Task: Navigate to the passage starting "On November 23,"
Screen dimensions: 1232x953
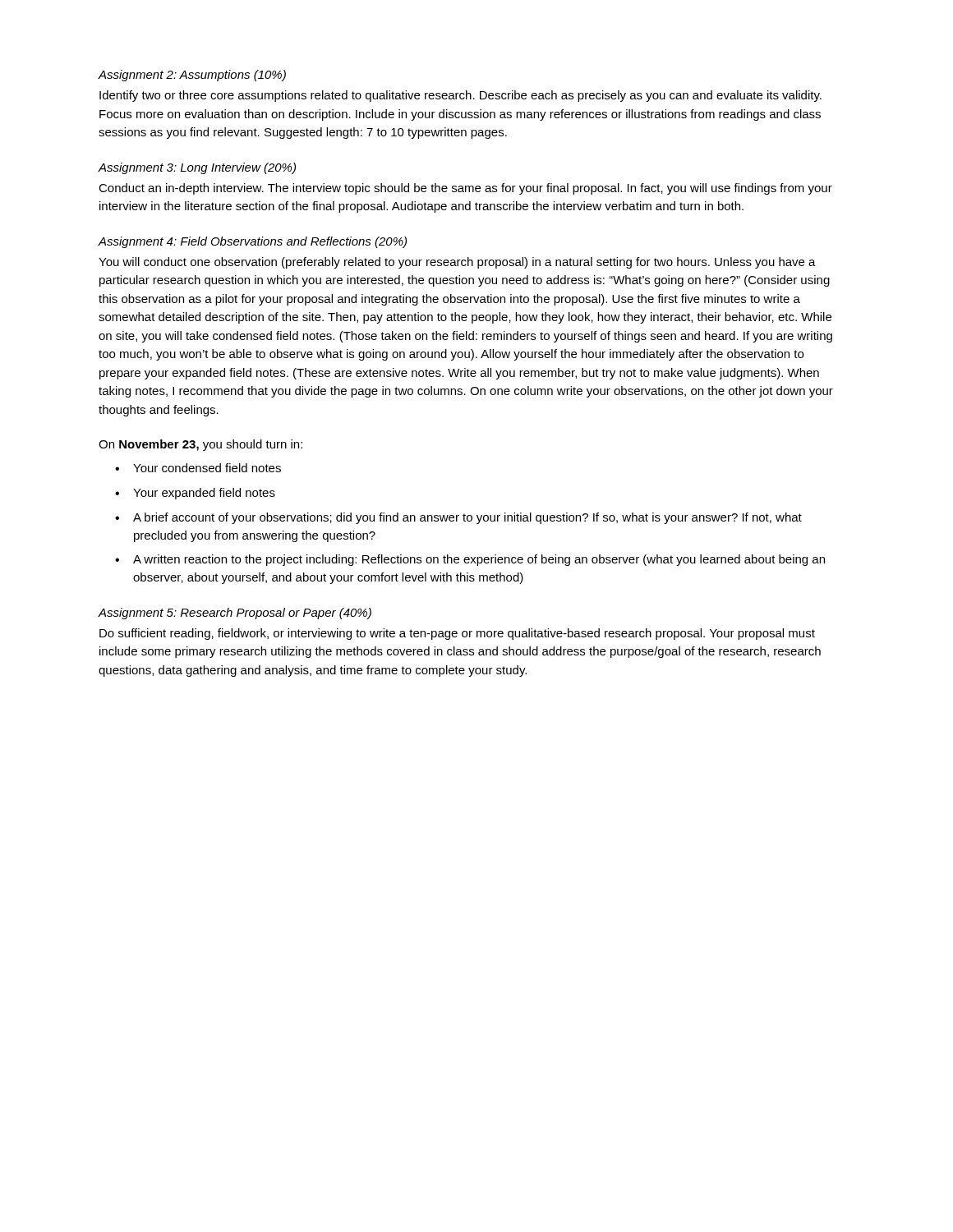Action: pyautogui.click(x=201, y=444)
